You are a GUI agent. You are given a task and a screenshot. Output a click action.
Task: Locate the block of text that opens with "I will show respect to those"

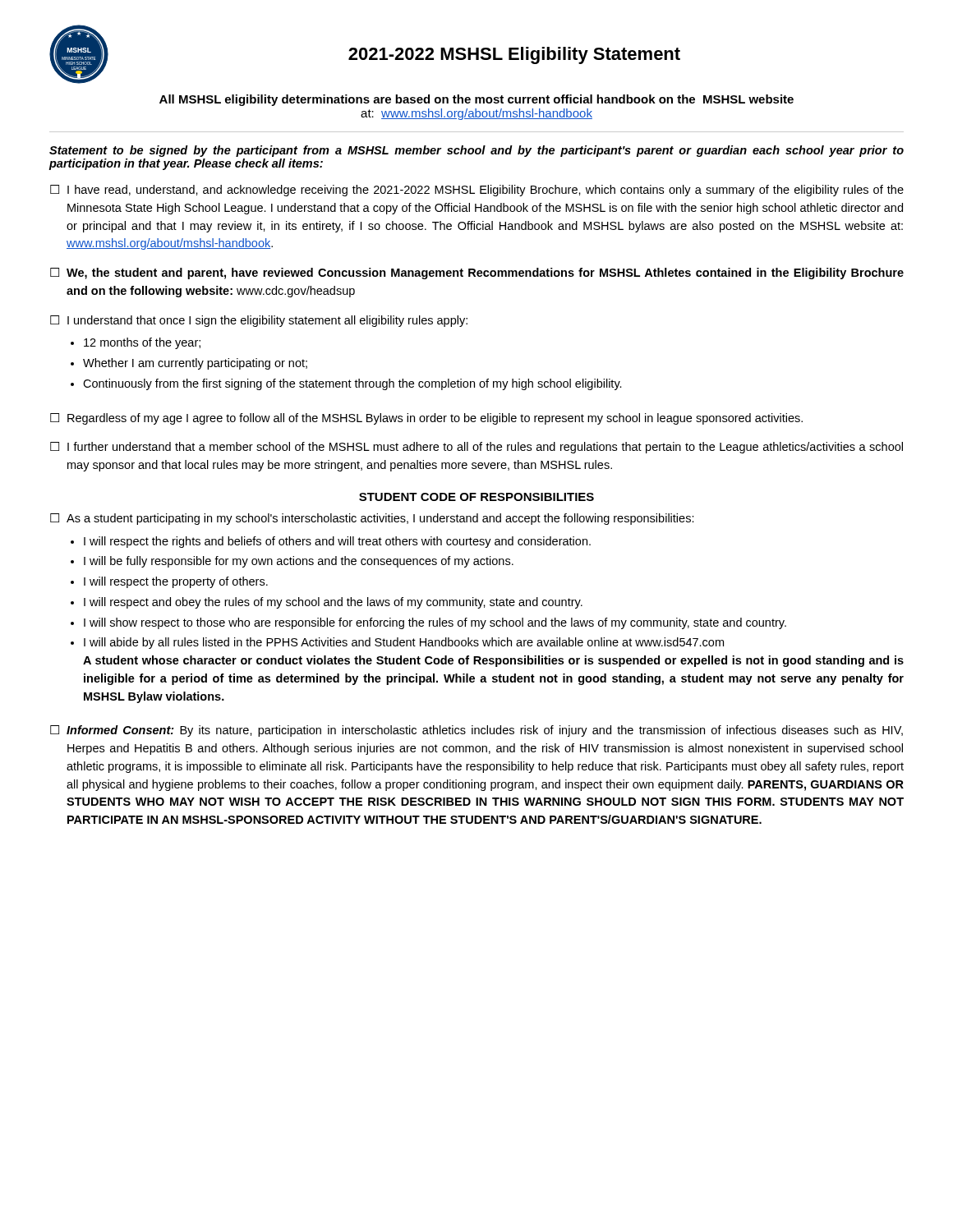[435, 622]
